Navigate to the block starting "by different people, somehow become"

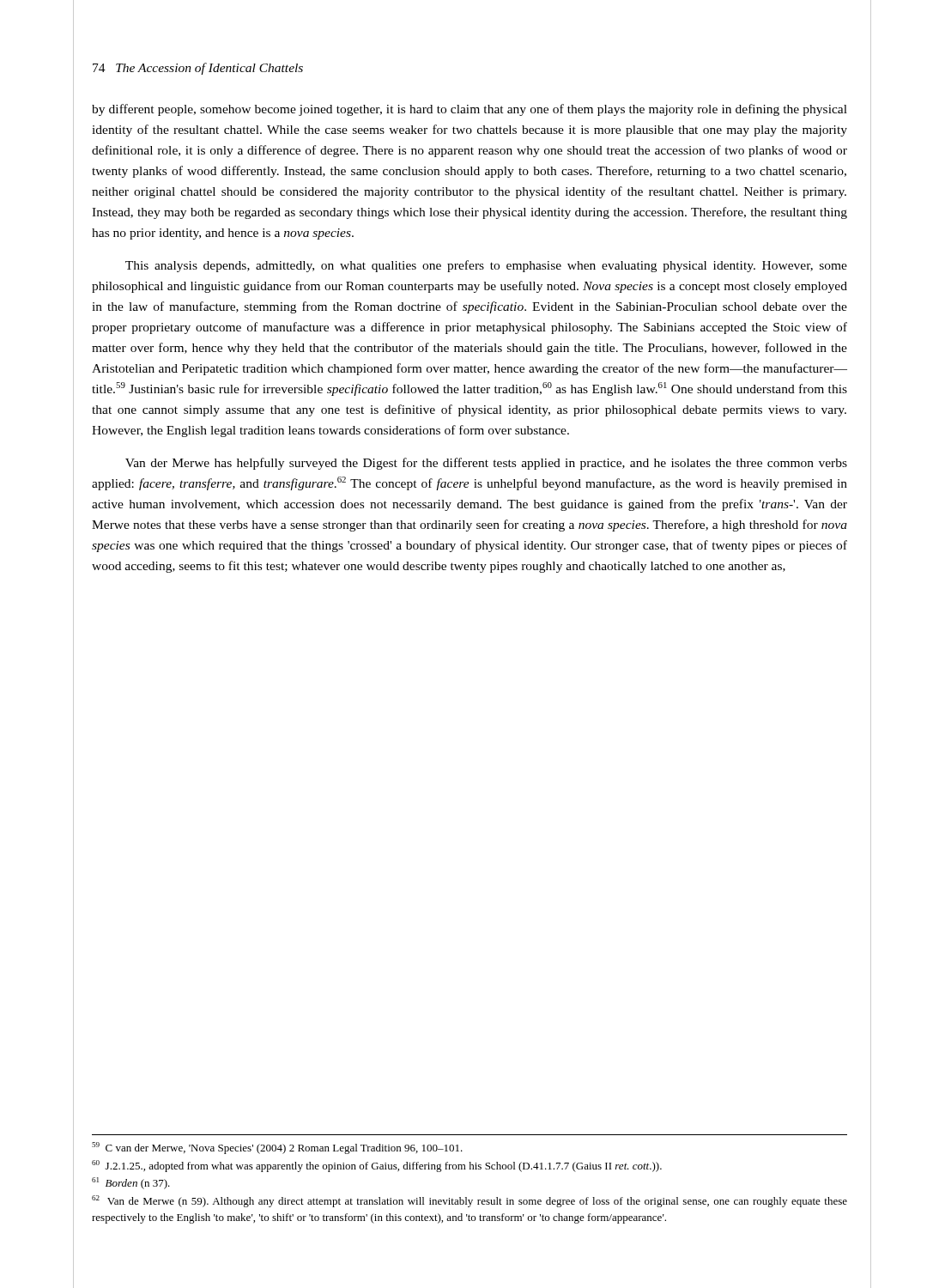469,338
